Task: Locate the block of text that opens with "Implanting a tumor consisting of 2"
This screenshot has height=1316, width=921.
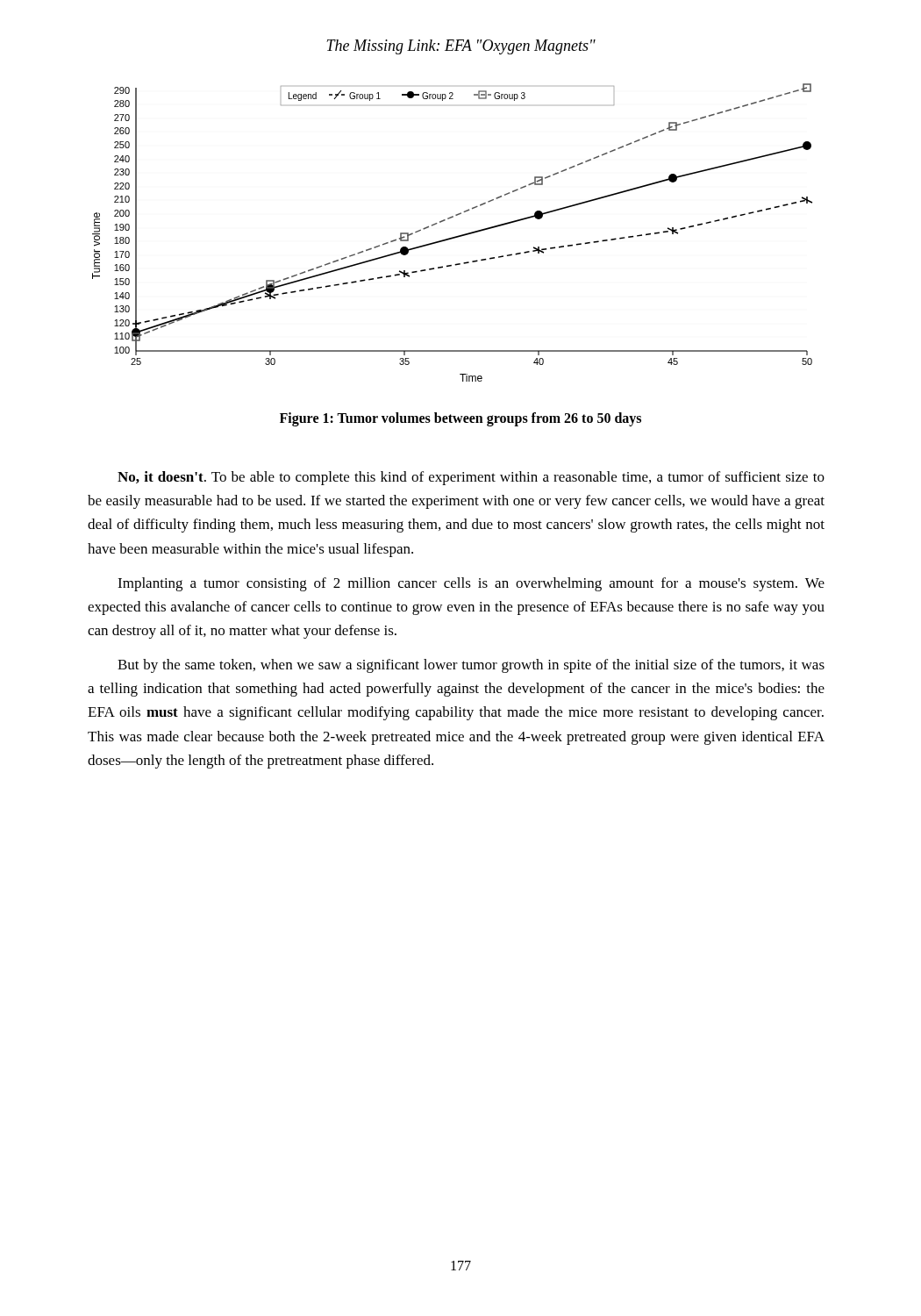Action: [x=456, y=606]
